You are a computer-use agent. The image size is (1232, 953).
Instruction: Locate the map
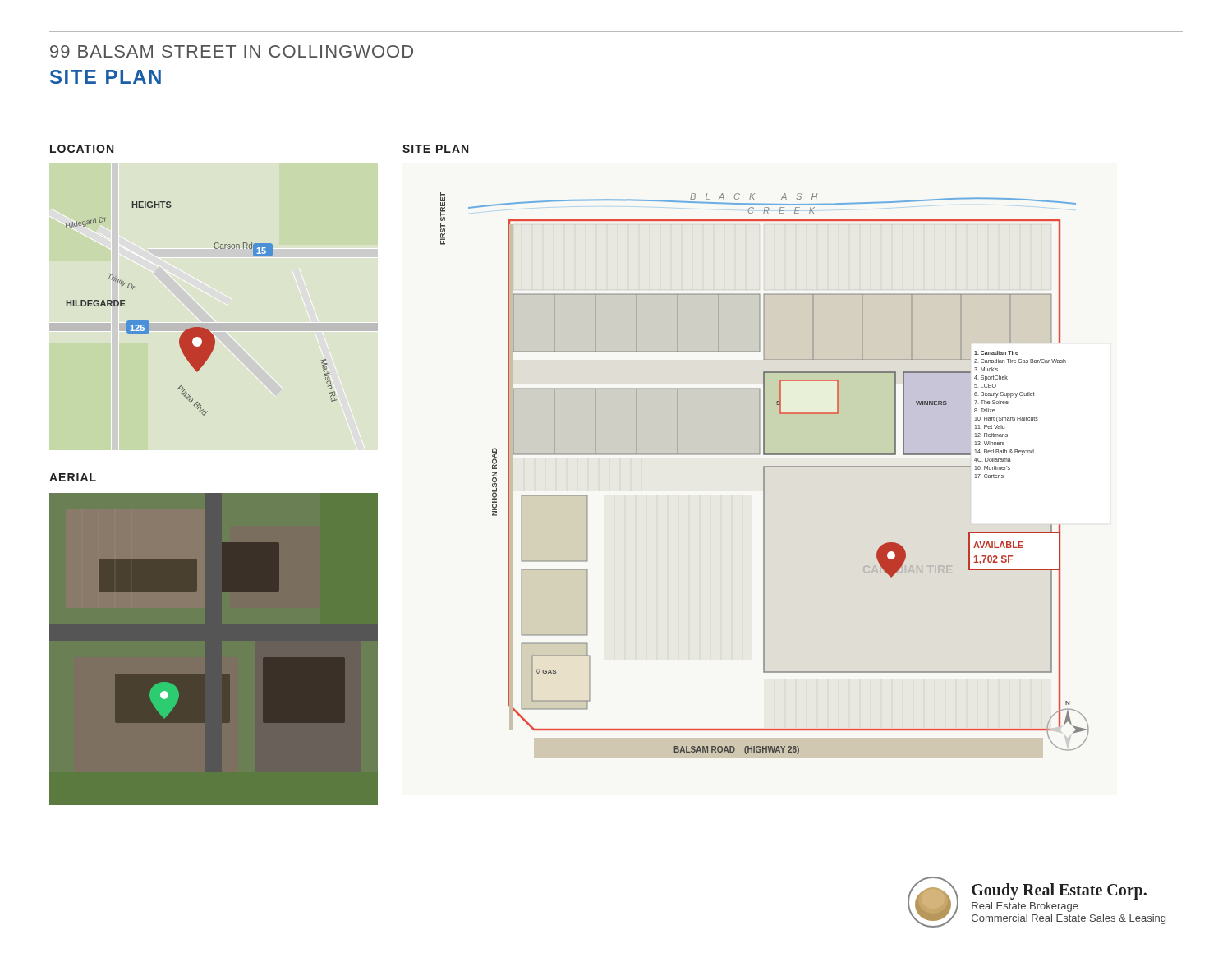pyautogui.click(x=214, y=306)
